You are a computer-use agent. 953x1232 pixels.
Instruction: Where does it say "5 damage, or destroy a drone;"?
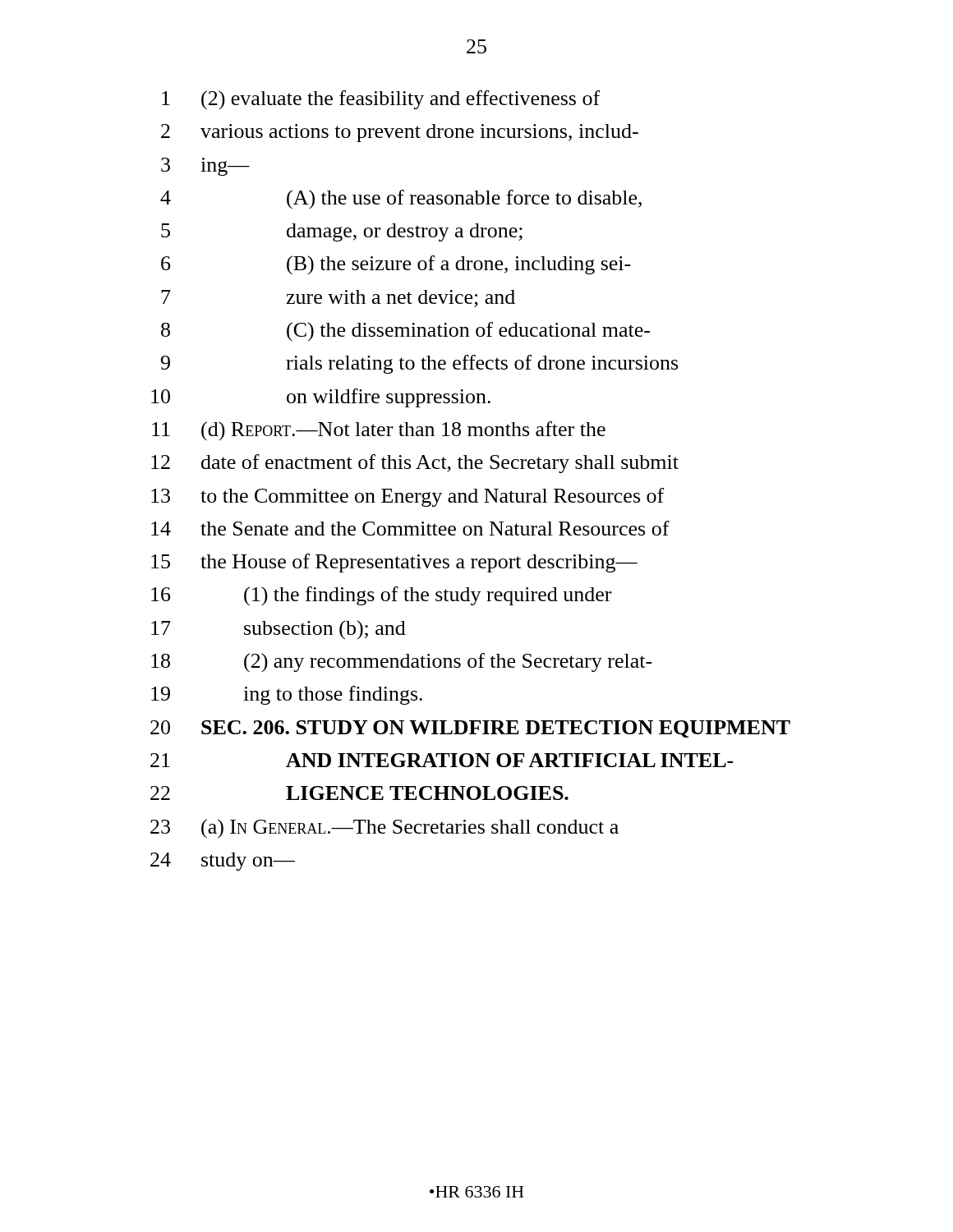tap(328, 231)
